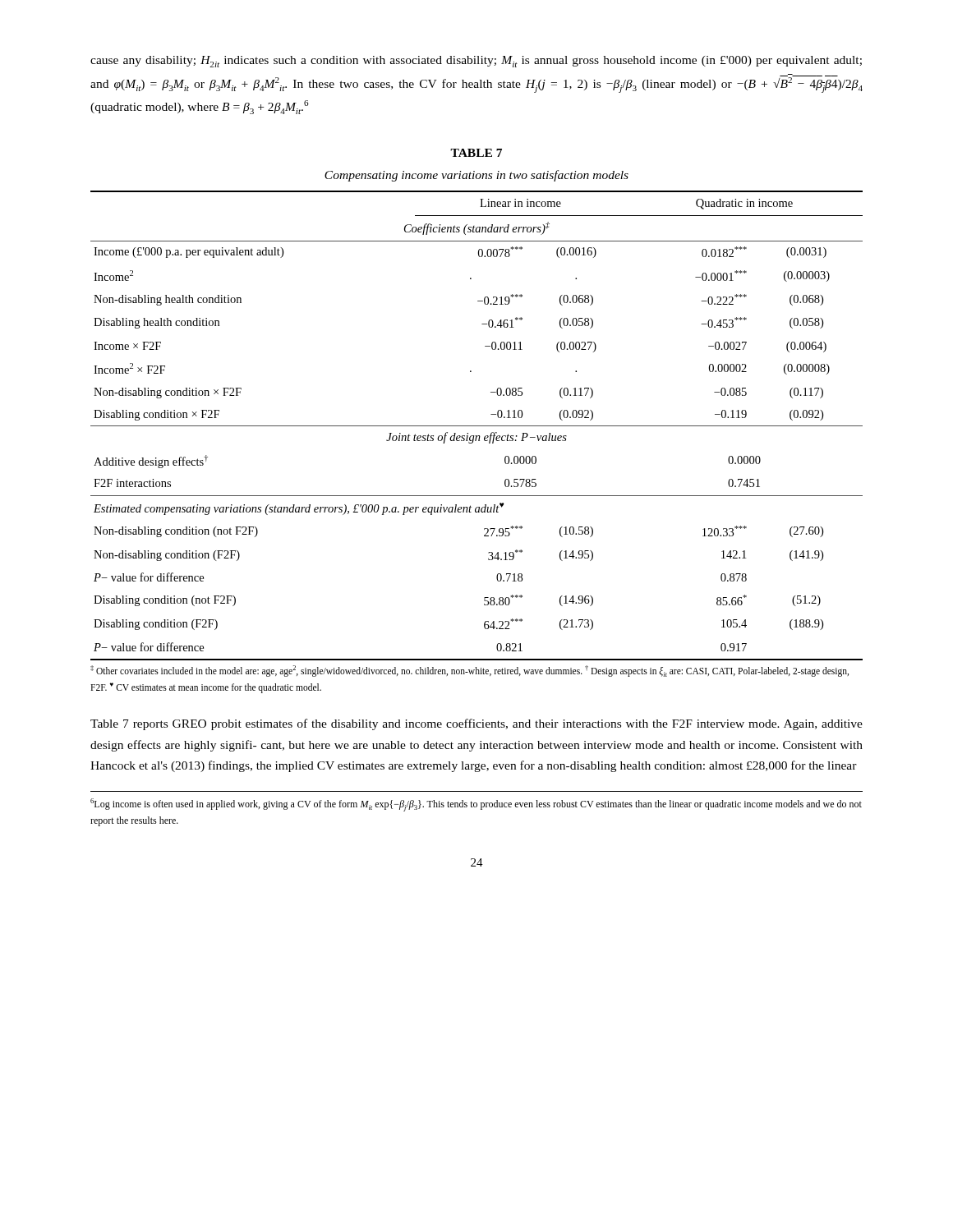The image size is (953, 1232).
Task: Click the caption
Action: [x=476, y=175]
